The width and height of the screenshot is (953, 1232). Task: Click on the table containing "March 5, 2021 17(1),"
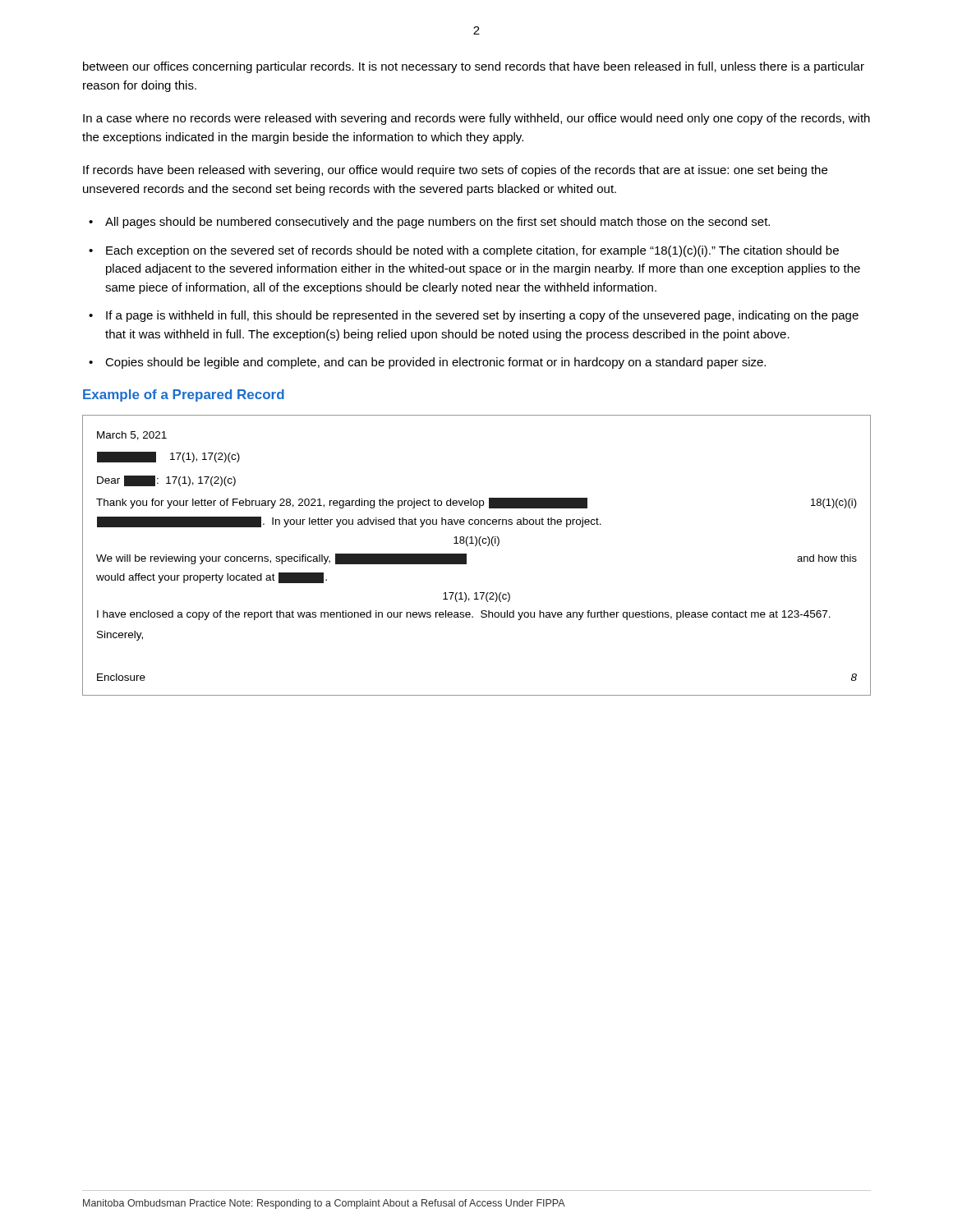[476, 555]
